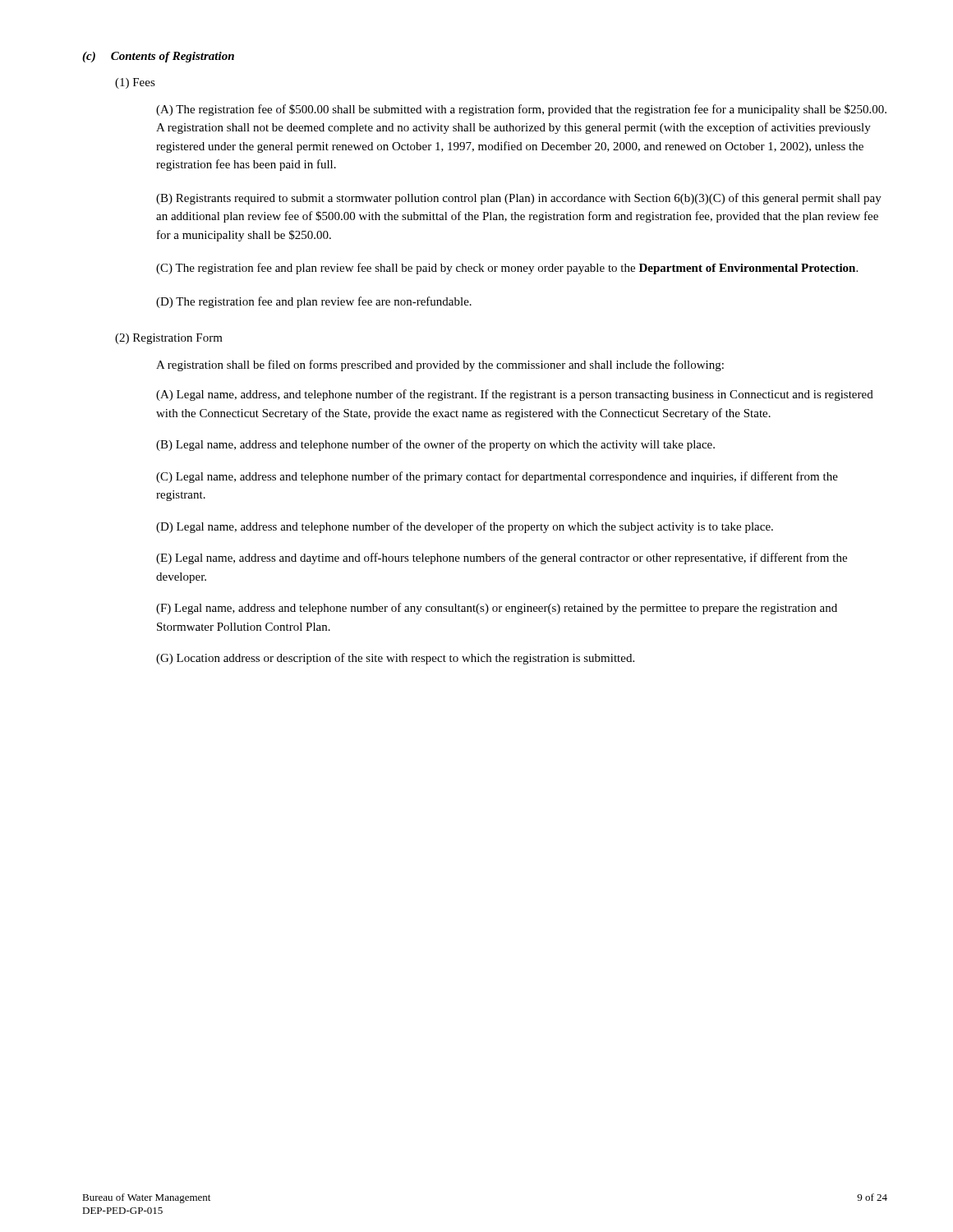Viewport: 953px width, 1232px height.
Task: Select the text block starting "(D) Legal name, address and telephone number"
Action: coord(465,526)
